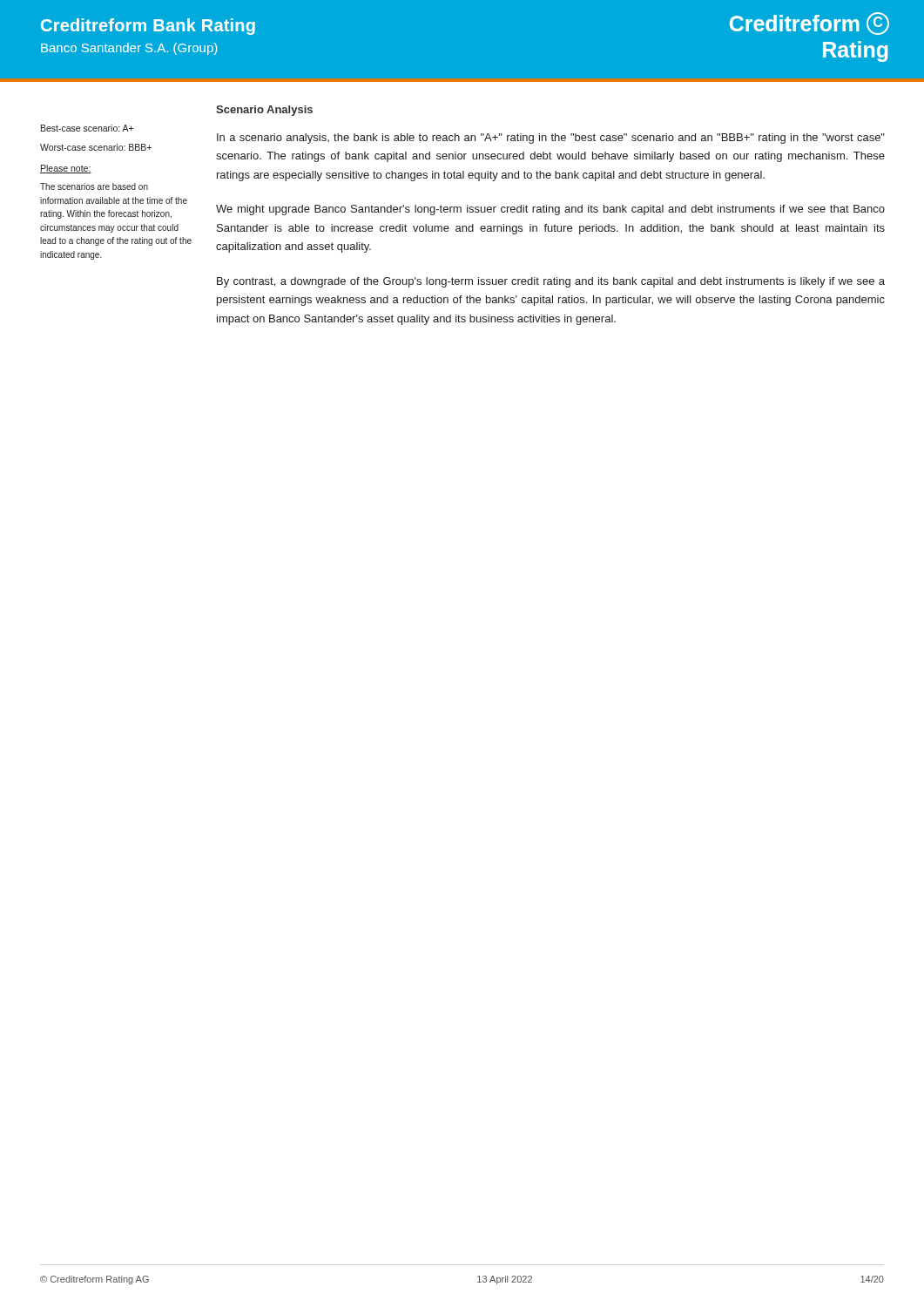The width and height of the screenshot is (924, 1307).
Task: Click where it says "Please note:"
Action: pos(66,168)
